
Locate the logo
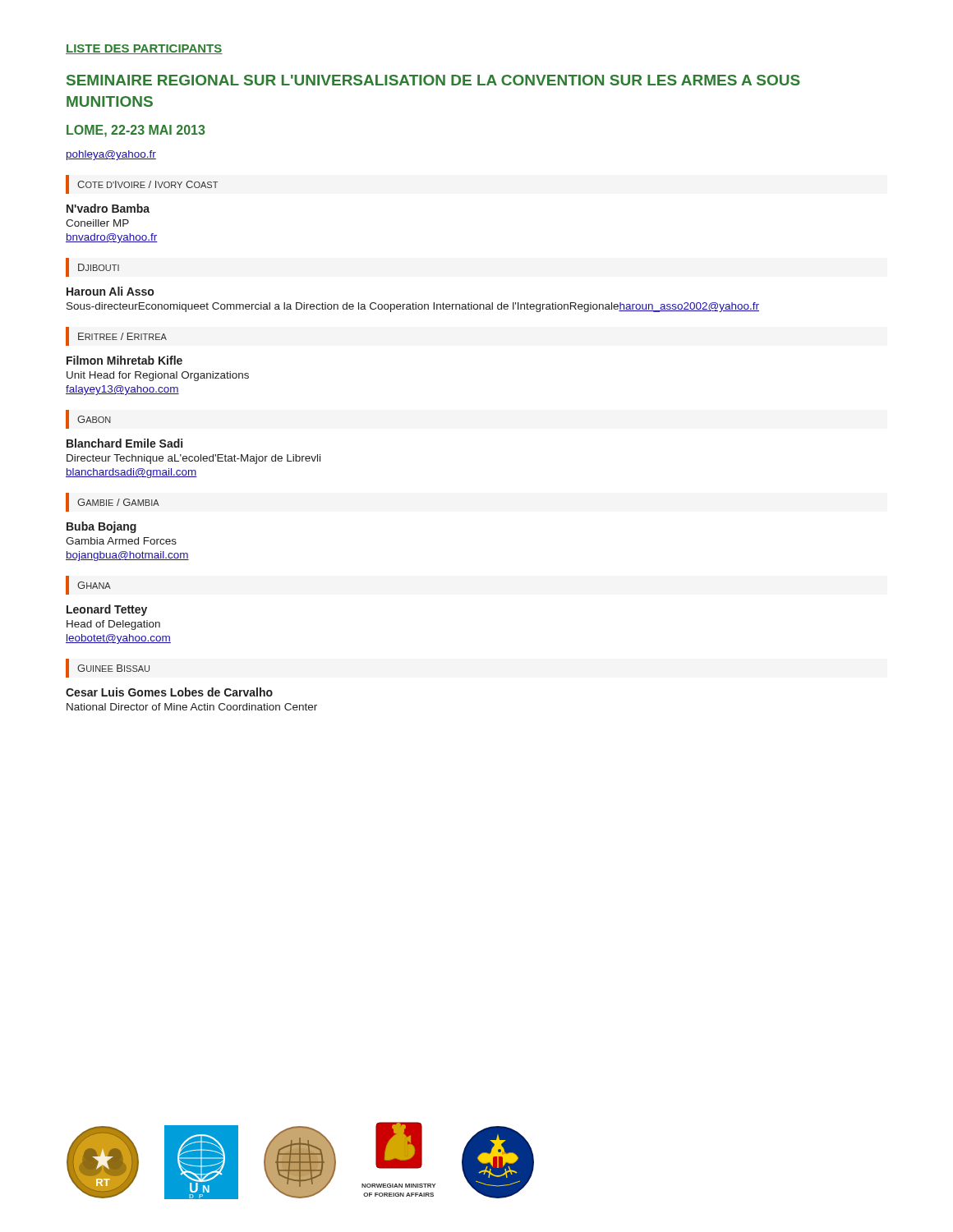476,1159
